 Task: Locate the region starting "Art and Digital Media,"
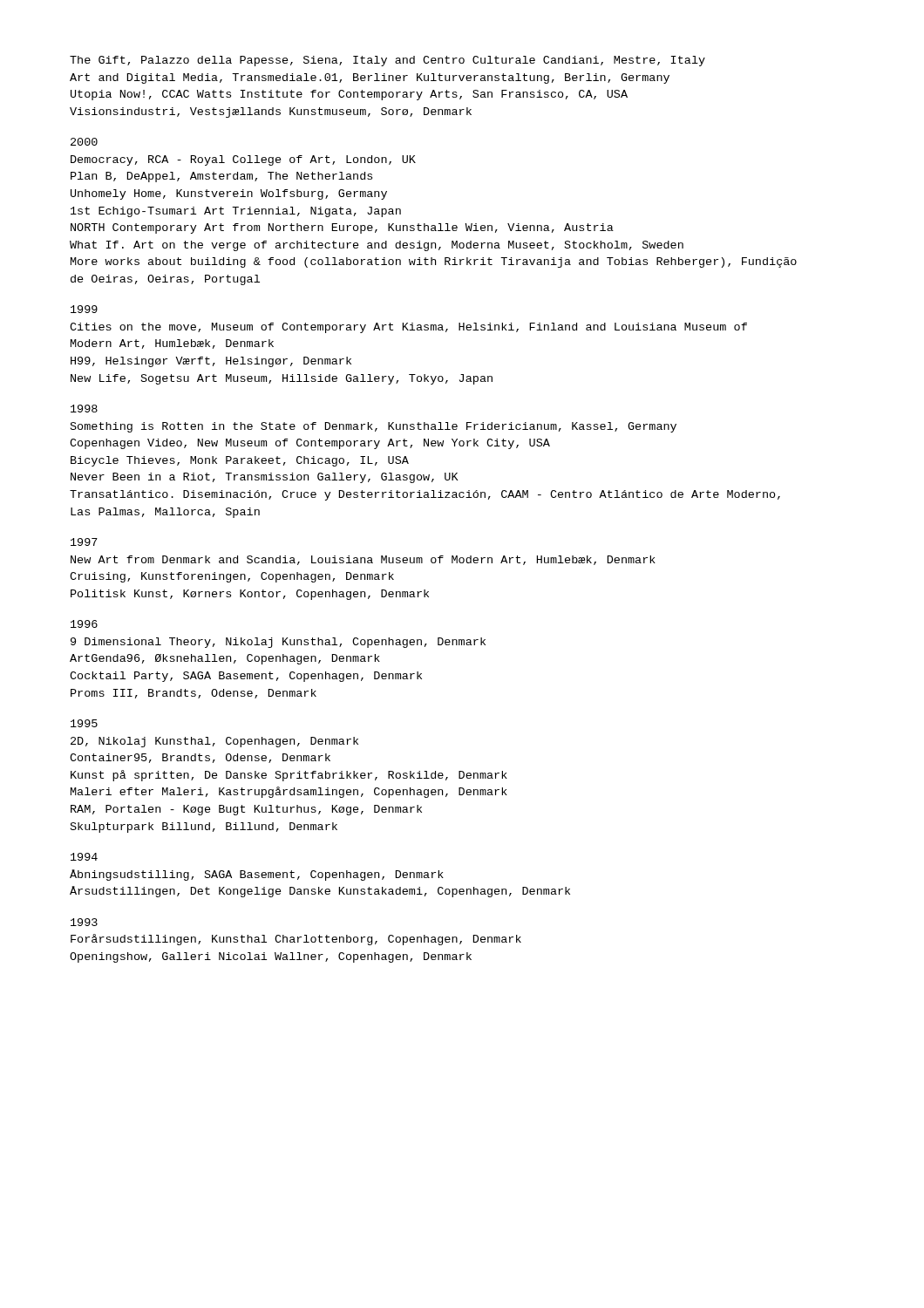(370, 78)
